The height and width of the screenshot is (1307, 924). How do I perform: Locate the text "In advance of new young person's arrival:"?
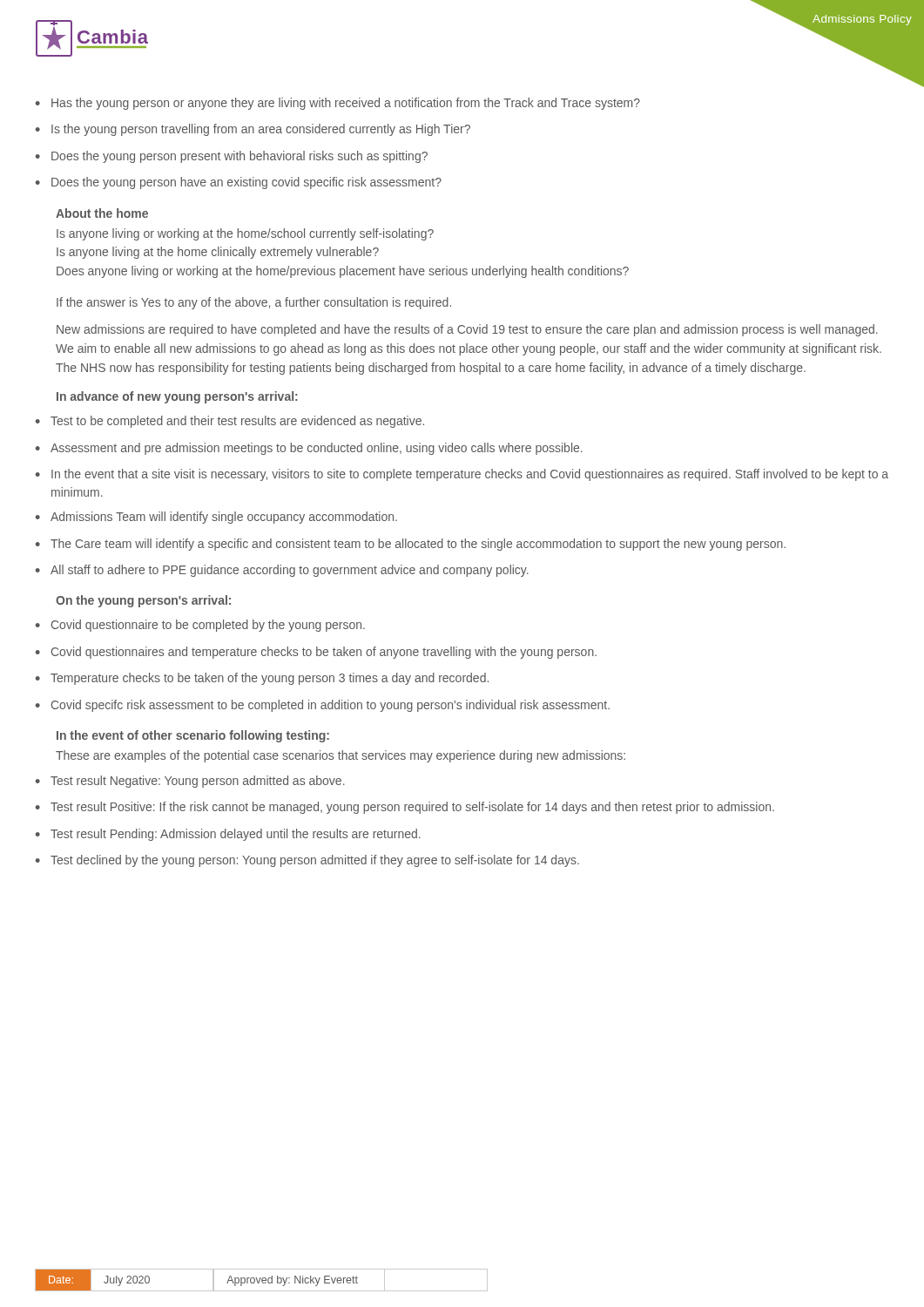[177, 397]
